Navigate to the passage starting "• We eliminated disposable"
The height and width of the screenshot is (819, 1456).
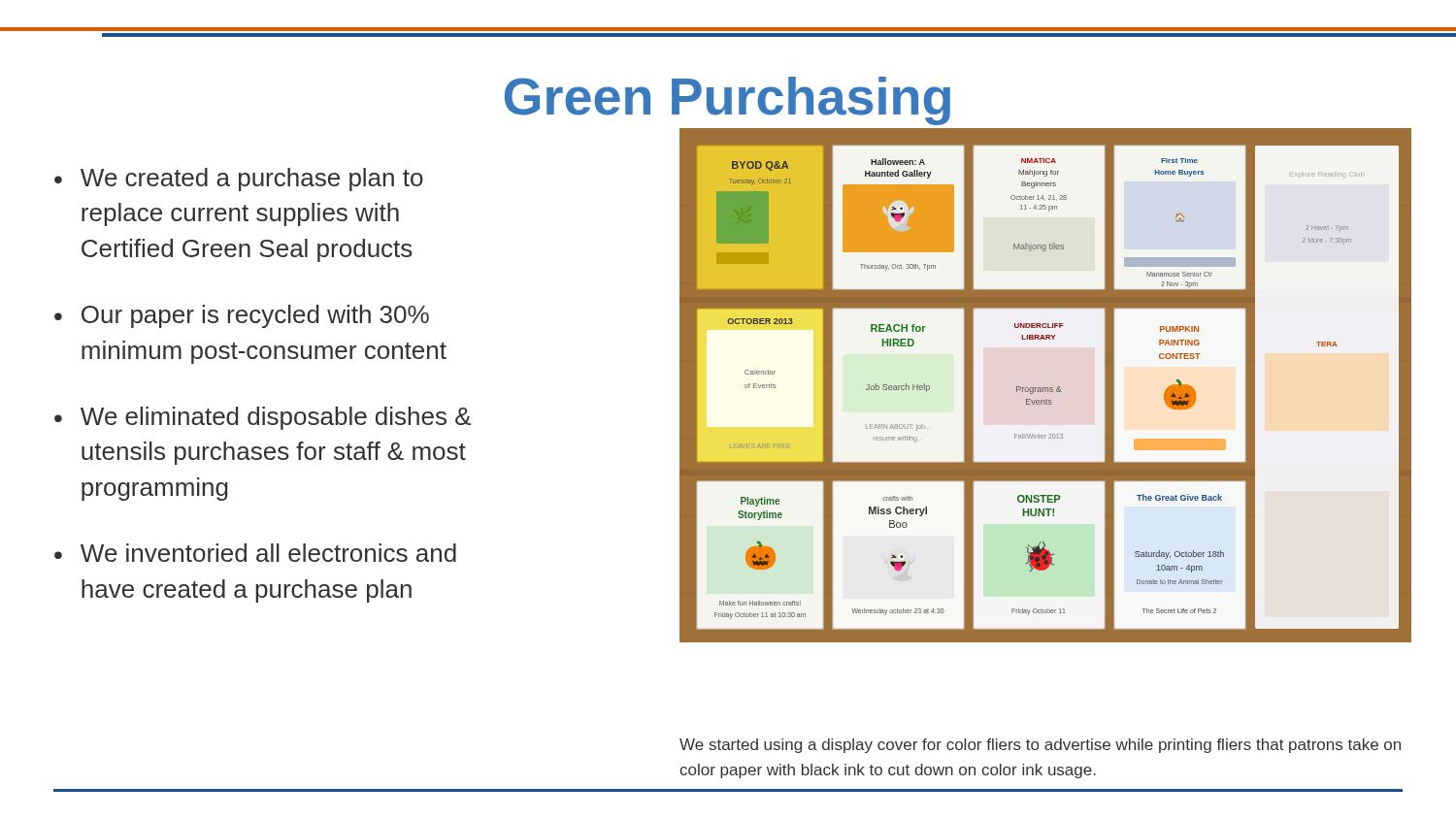262,452
